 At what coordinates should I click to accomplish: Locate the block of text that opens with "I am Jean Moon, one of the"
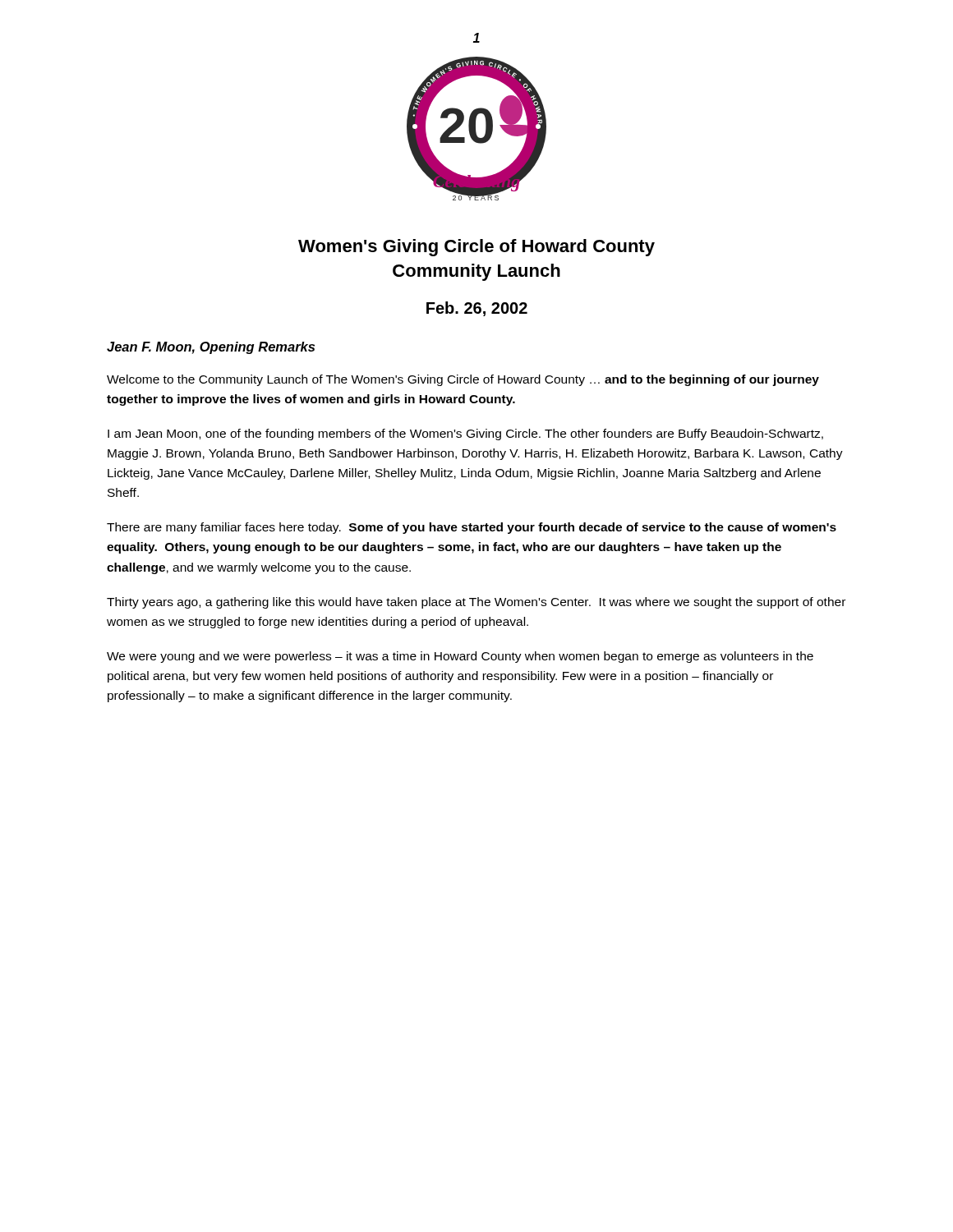point(475,463)
